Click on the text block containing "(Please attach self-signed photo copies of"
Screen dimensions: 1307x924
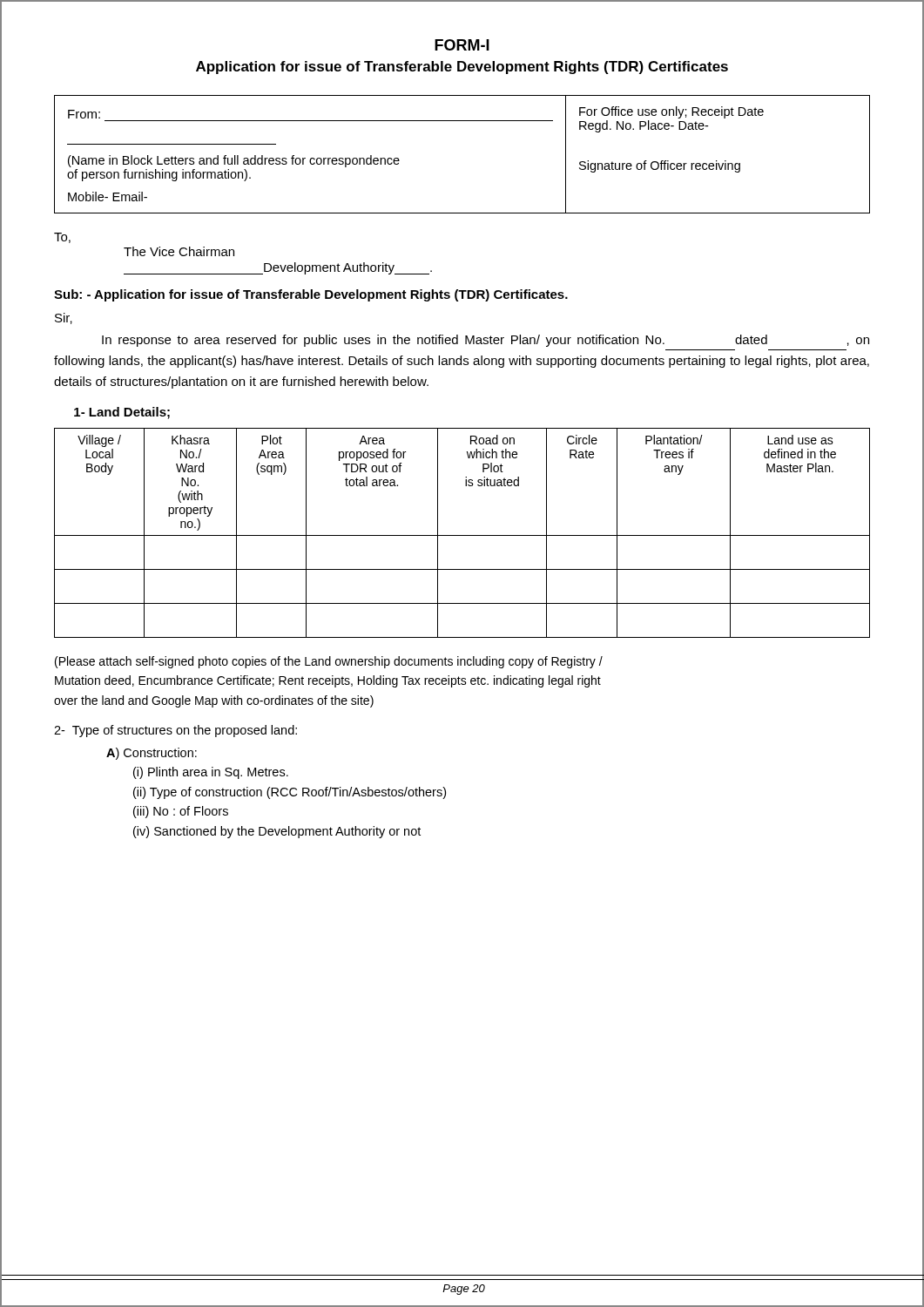coord(328,681)
